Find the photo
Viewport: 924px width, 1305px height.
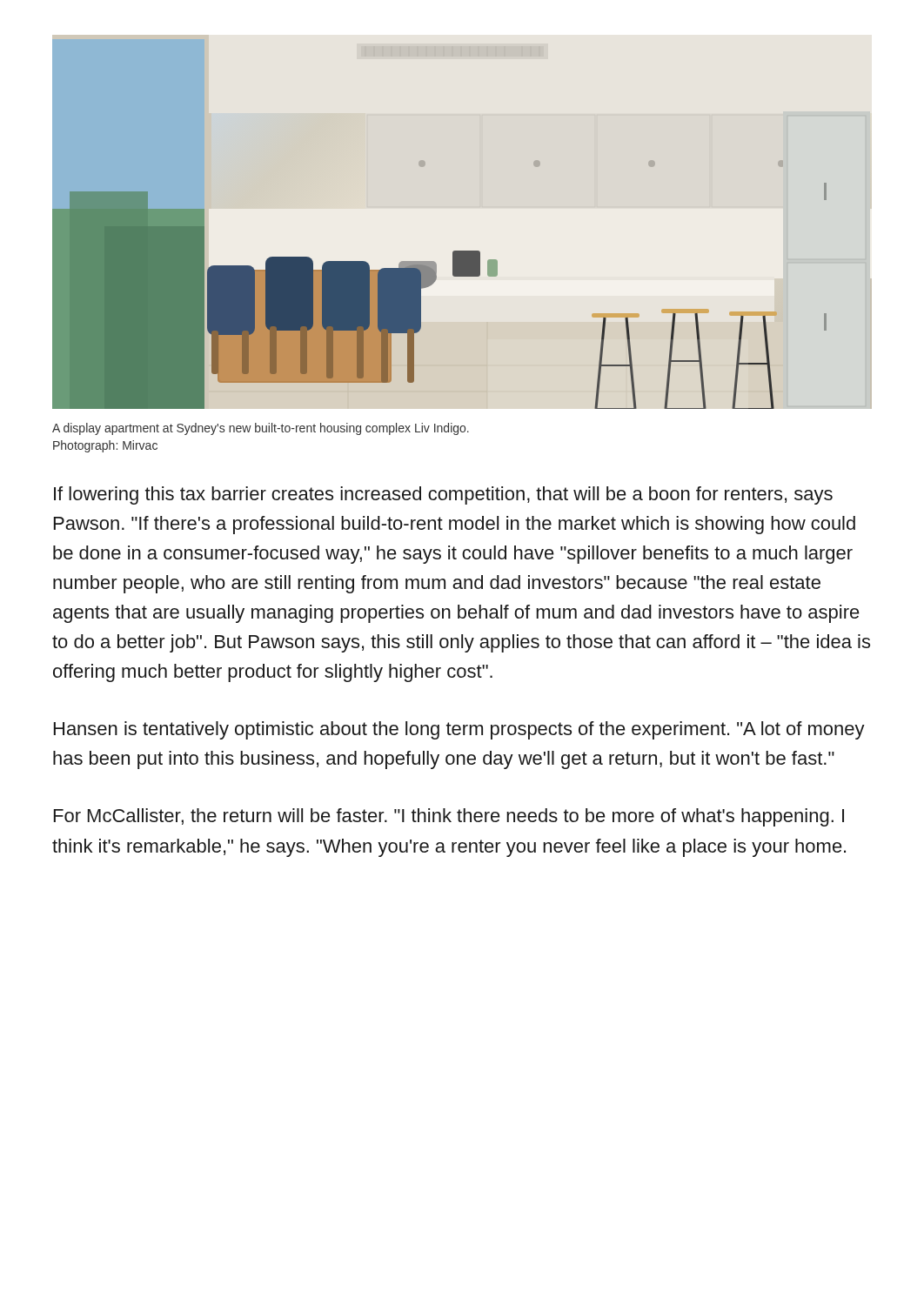click(462, 222)
